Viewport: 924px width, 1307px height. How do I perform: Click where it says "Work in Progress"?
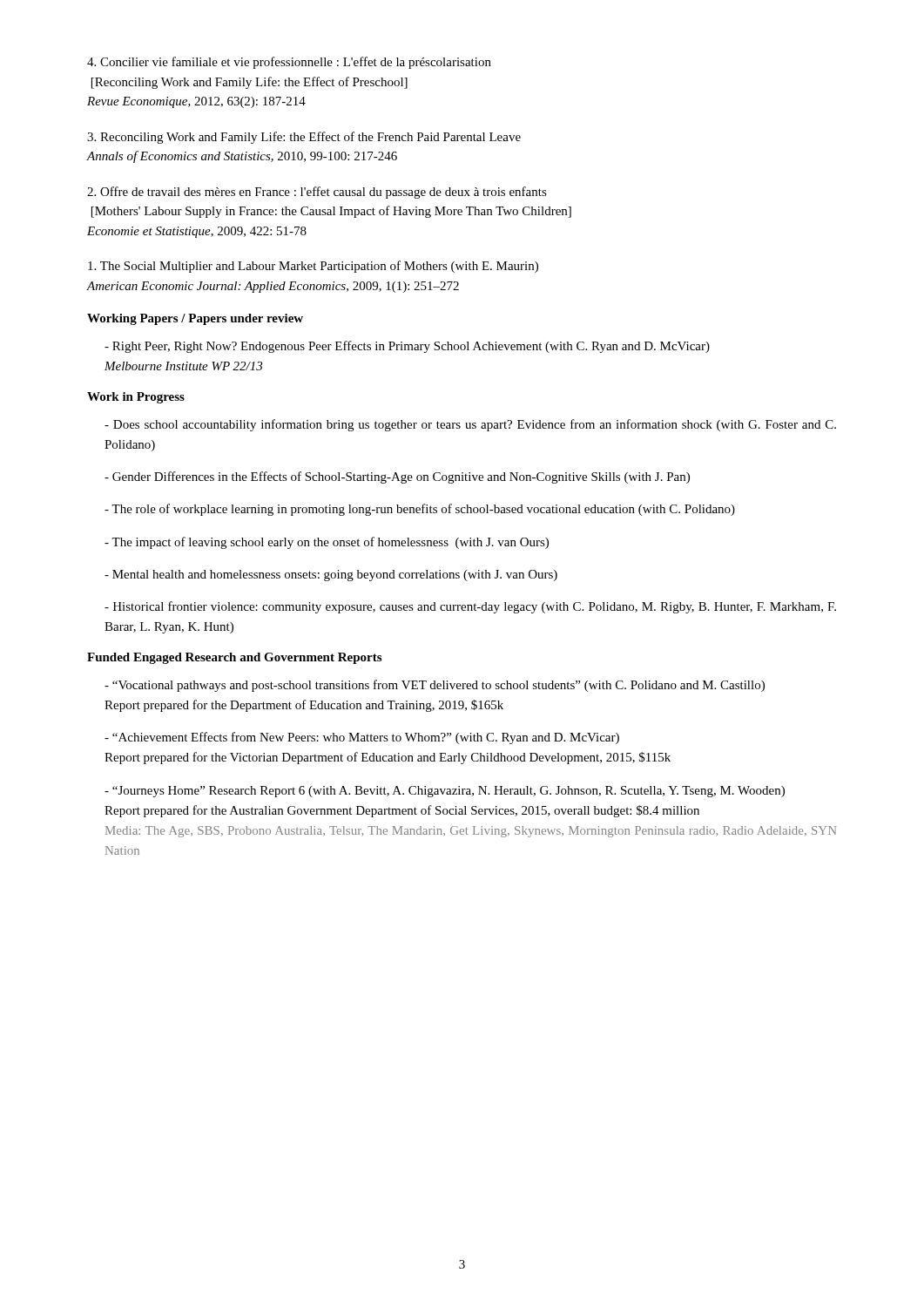pyautogui.click(x=136, y=396)
